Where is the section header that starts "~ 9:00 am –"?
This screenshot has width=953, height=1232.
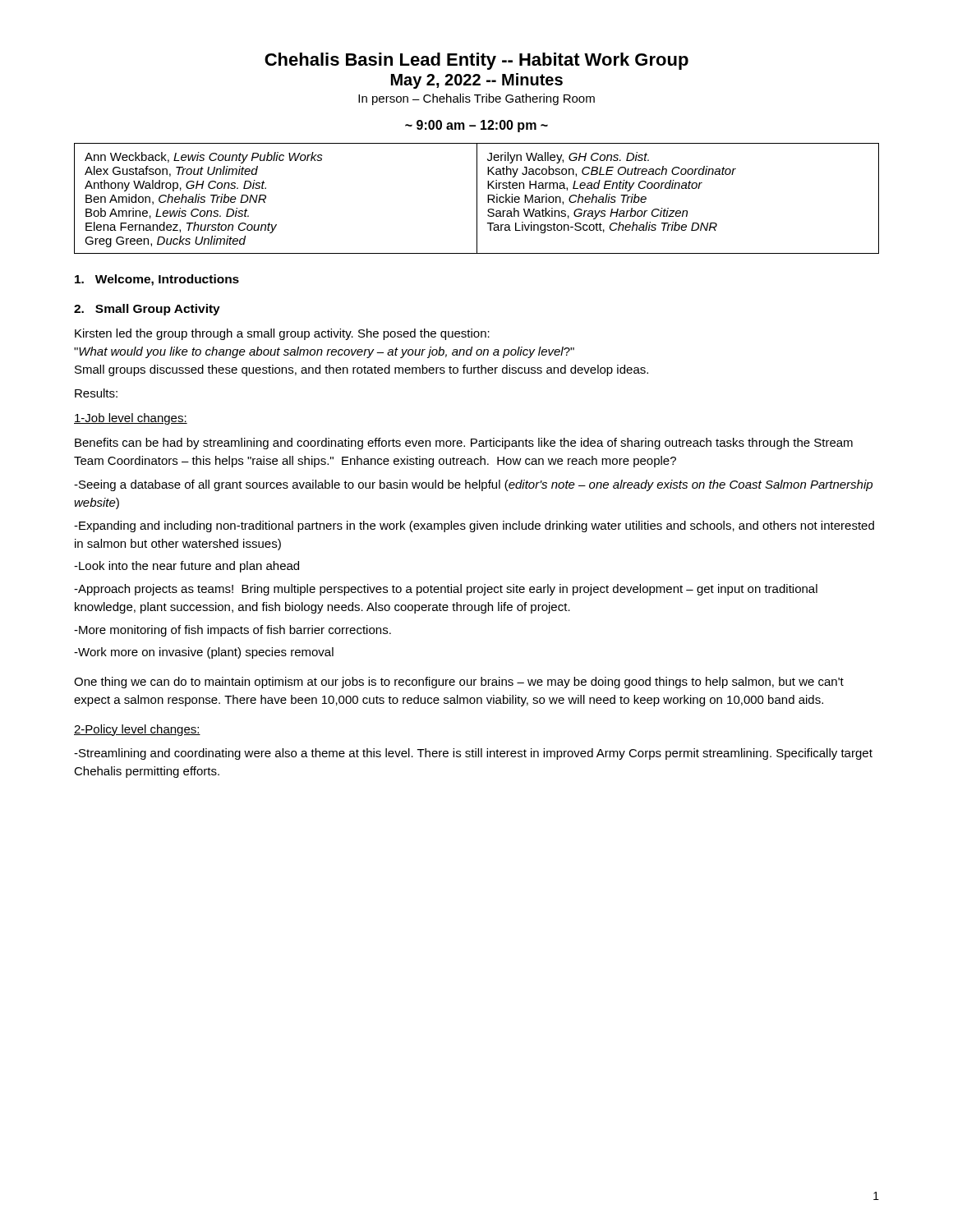coord(476,125)
